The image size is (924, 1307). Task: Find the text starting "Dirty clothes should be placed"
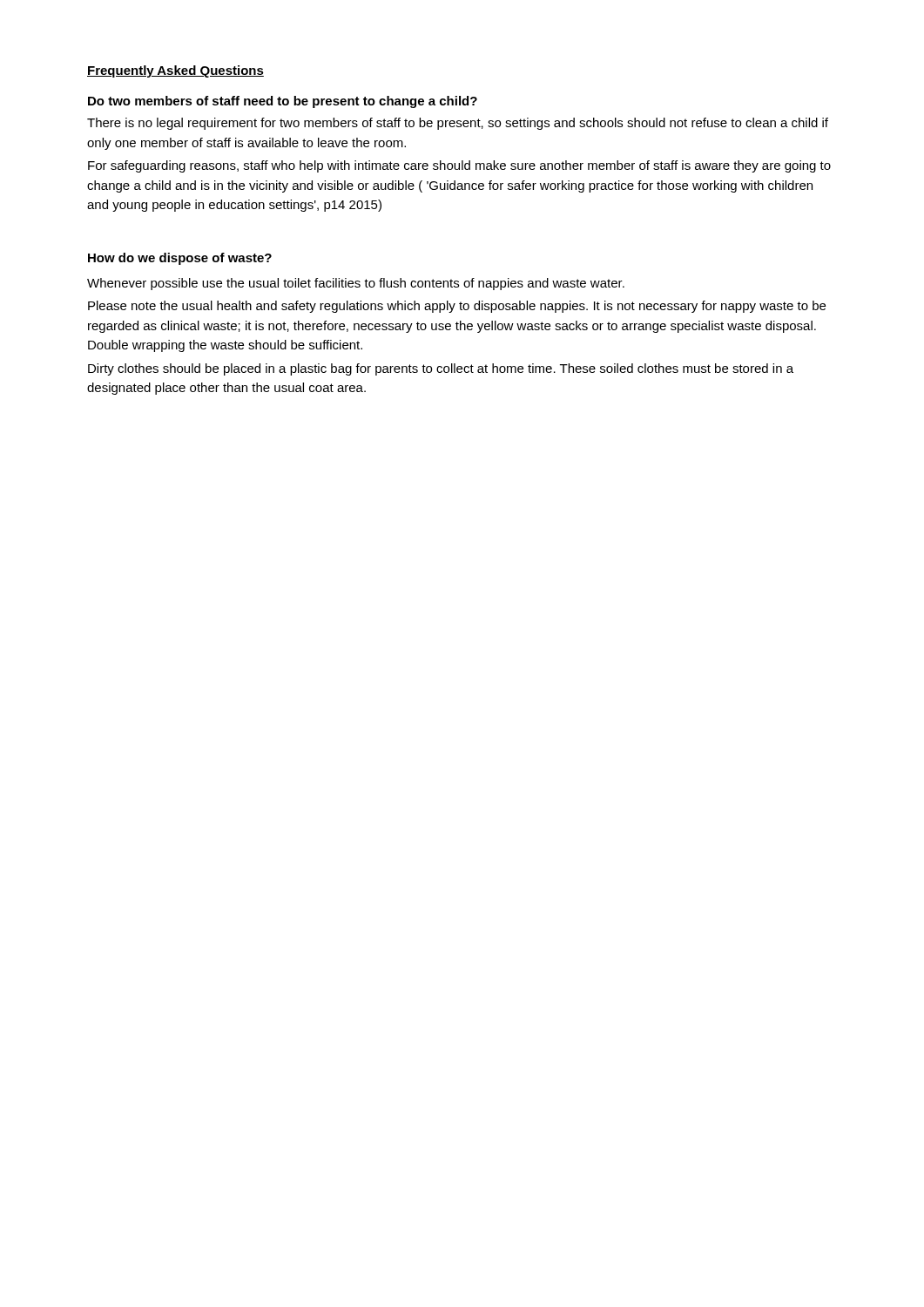pyautogui.click(x=440, y=378)
